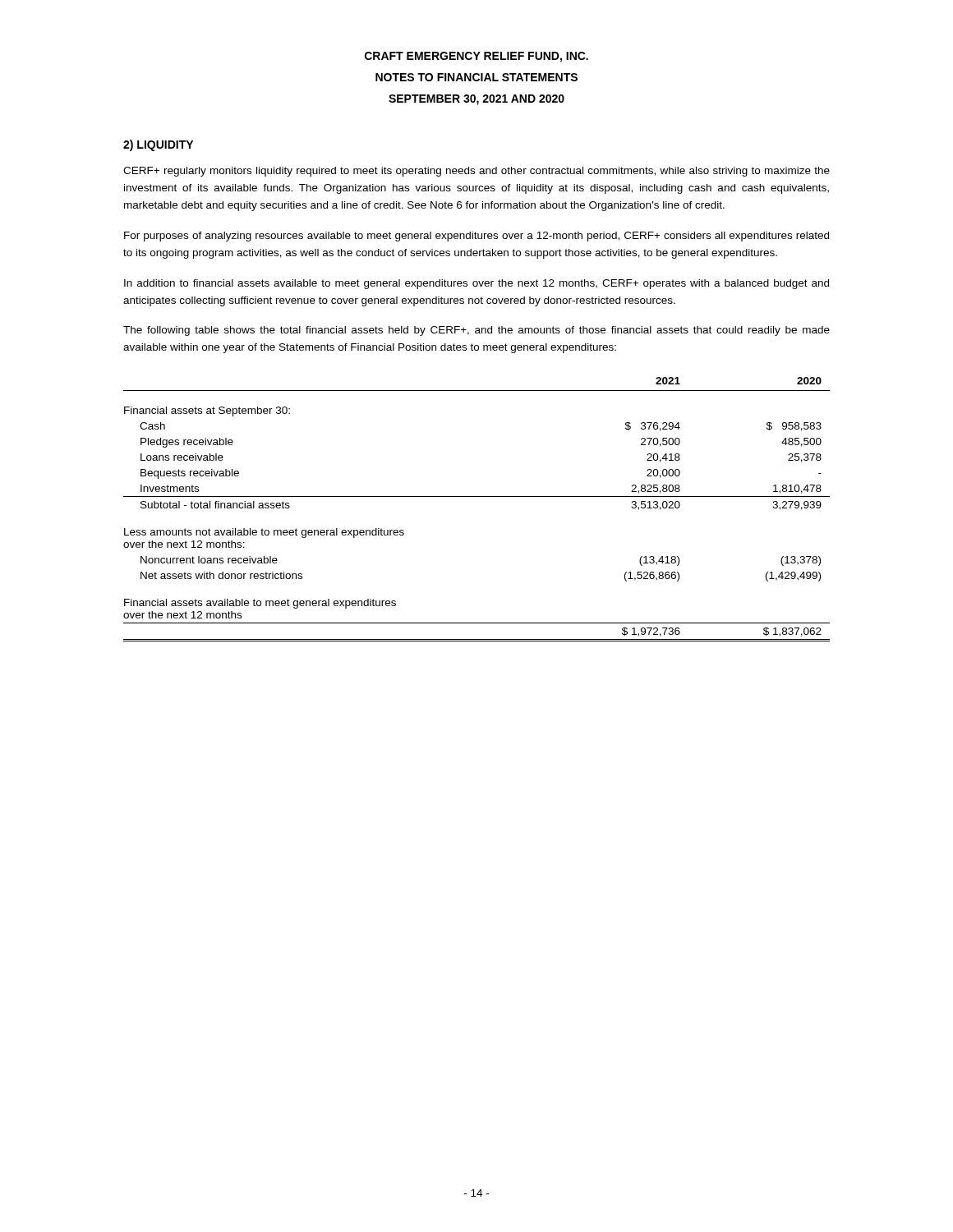This screenshot has width=953, height=1232.
Task: Find the element starting "For purposes of analyzing"
Action: click(x=476, y=244)
